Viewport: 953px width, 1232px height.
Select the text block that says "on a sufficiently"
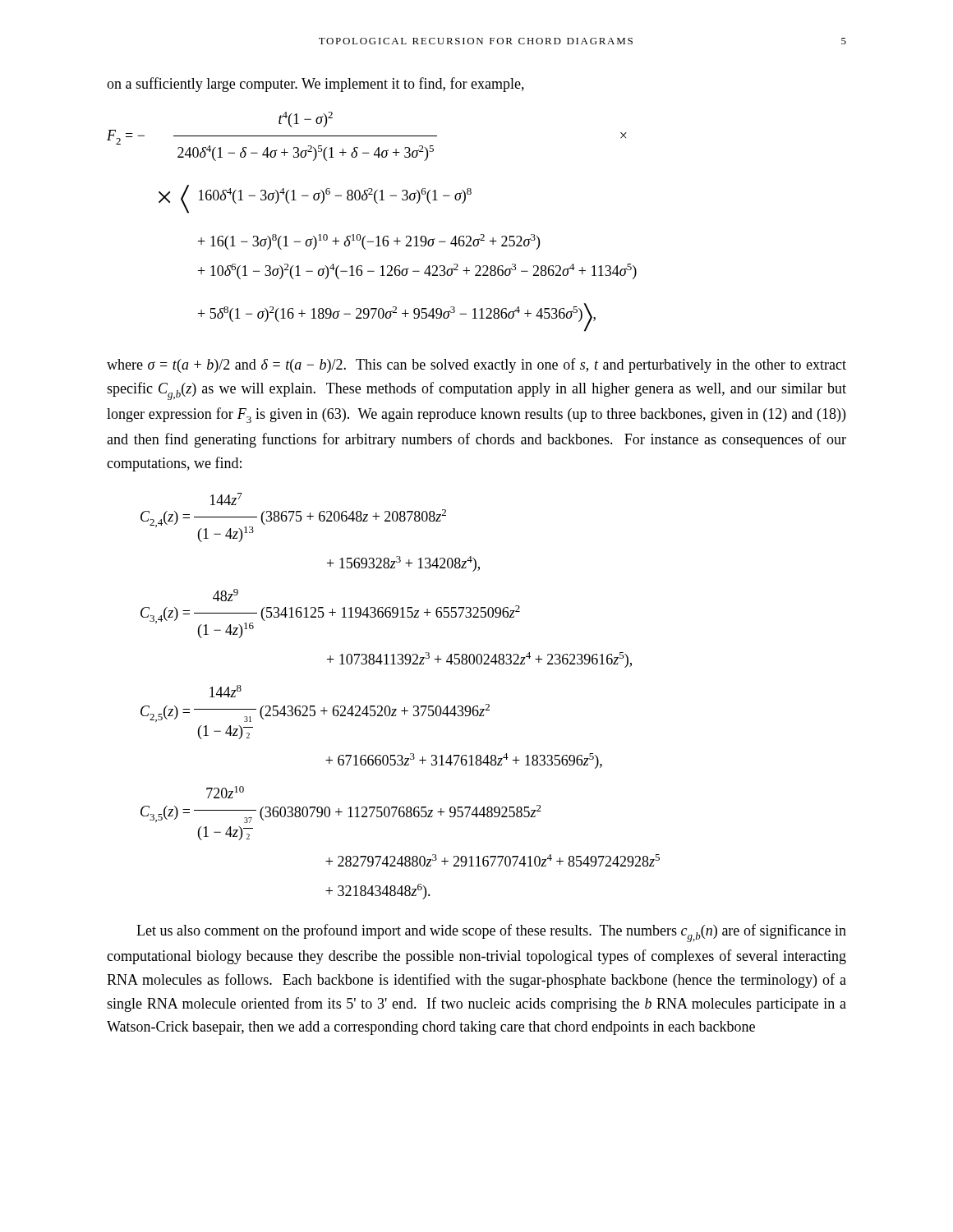[316, 84]
